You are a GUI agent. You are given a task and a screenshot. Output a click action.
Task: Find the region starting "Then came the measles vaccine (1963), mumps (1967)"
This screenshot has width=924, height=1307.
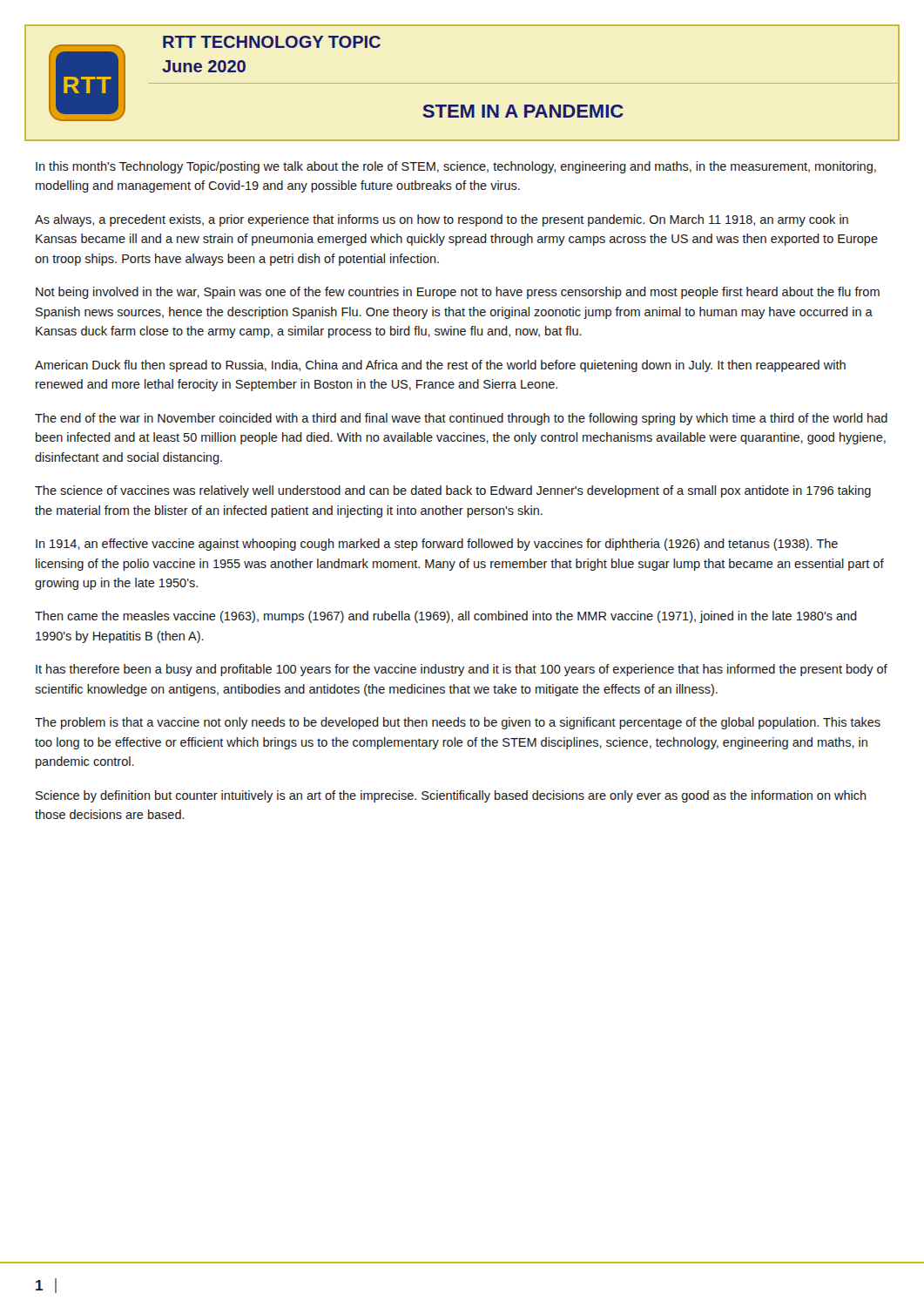tap(446, 626)
